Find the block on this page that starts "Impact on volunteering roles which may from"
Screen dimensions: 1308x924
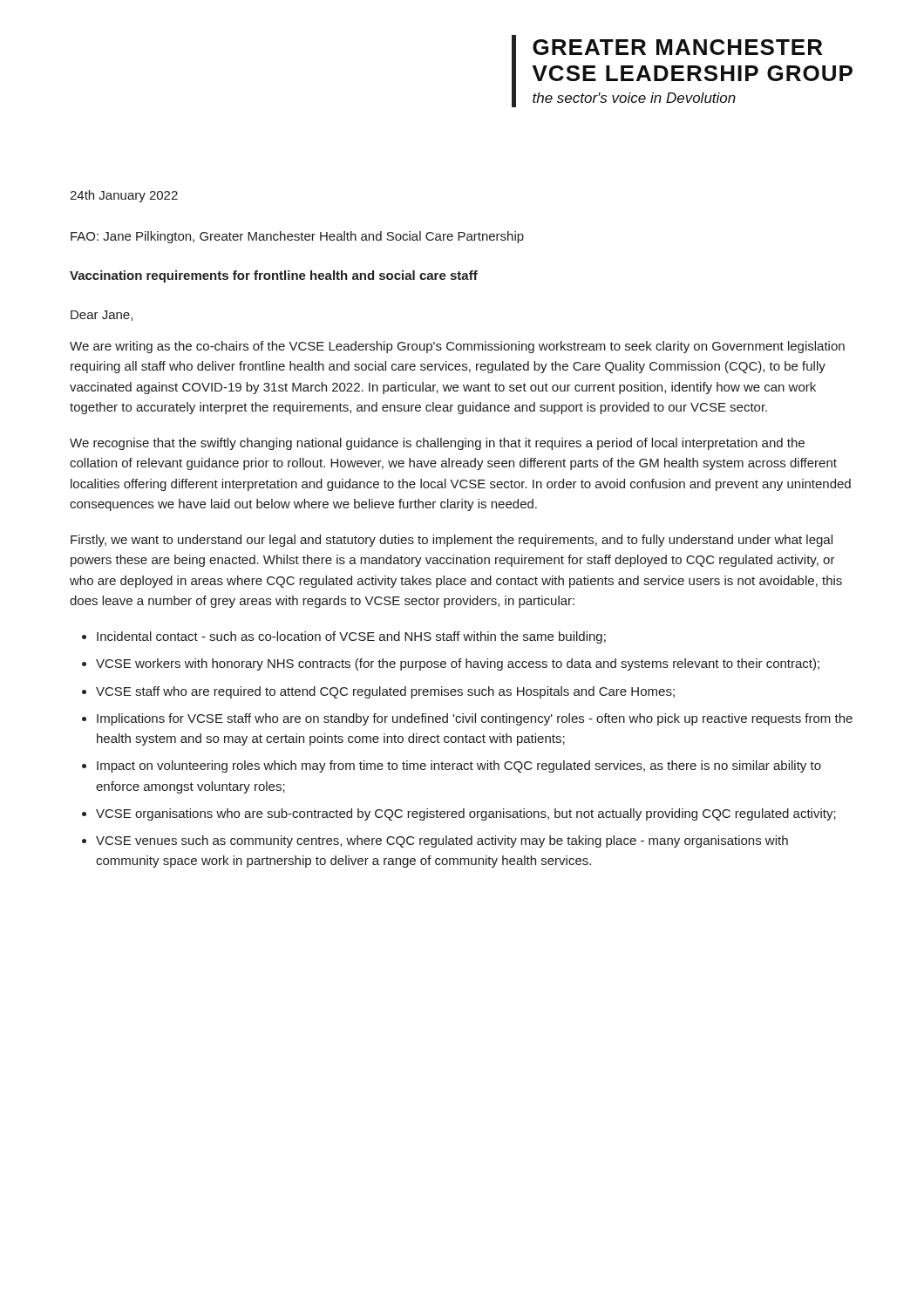click(x=459, y=776)
